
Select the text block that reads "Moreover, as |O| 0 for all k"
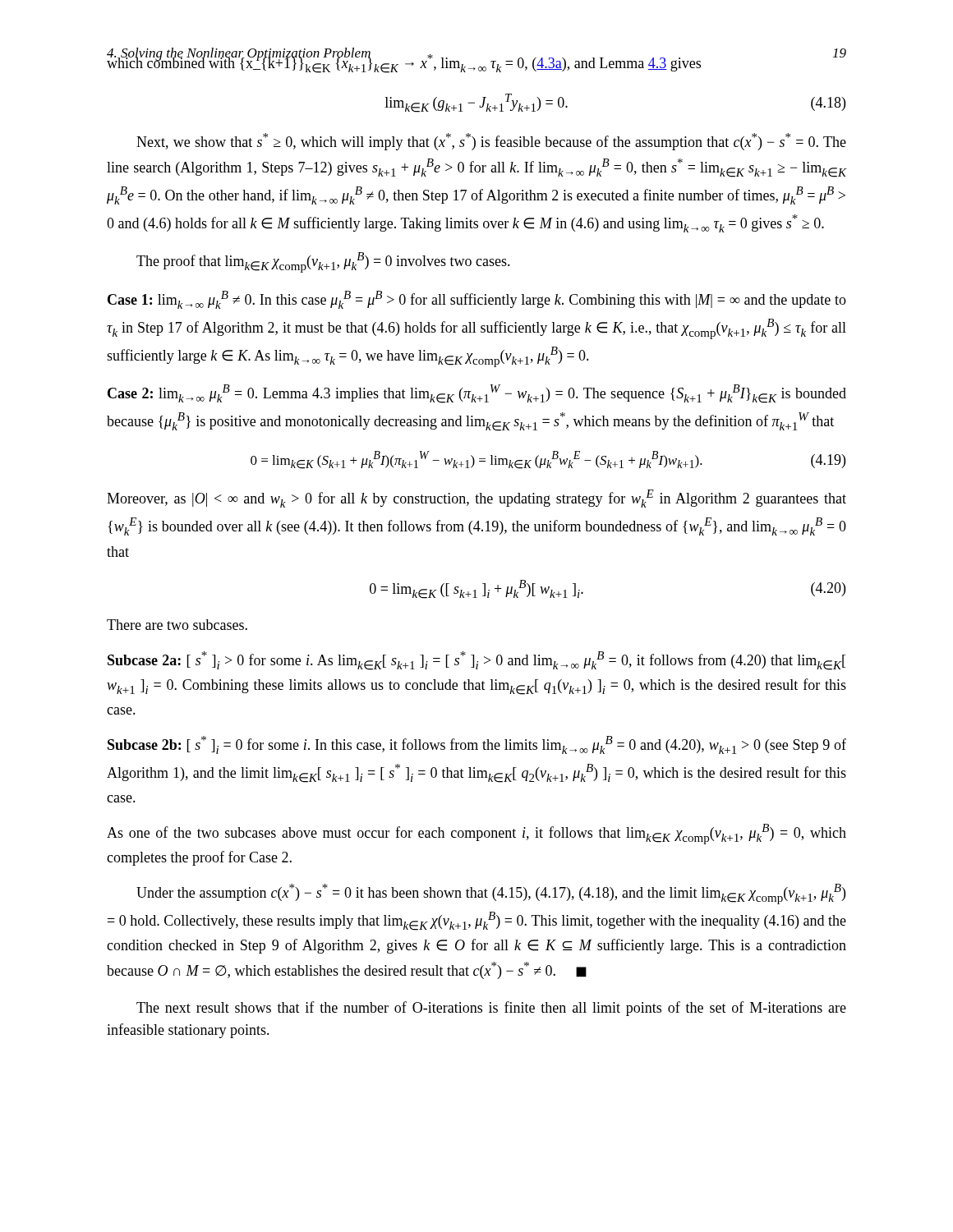(476, 524)
